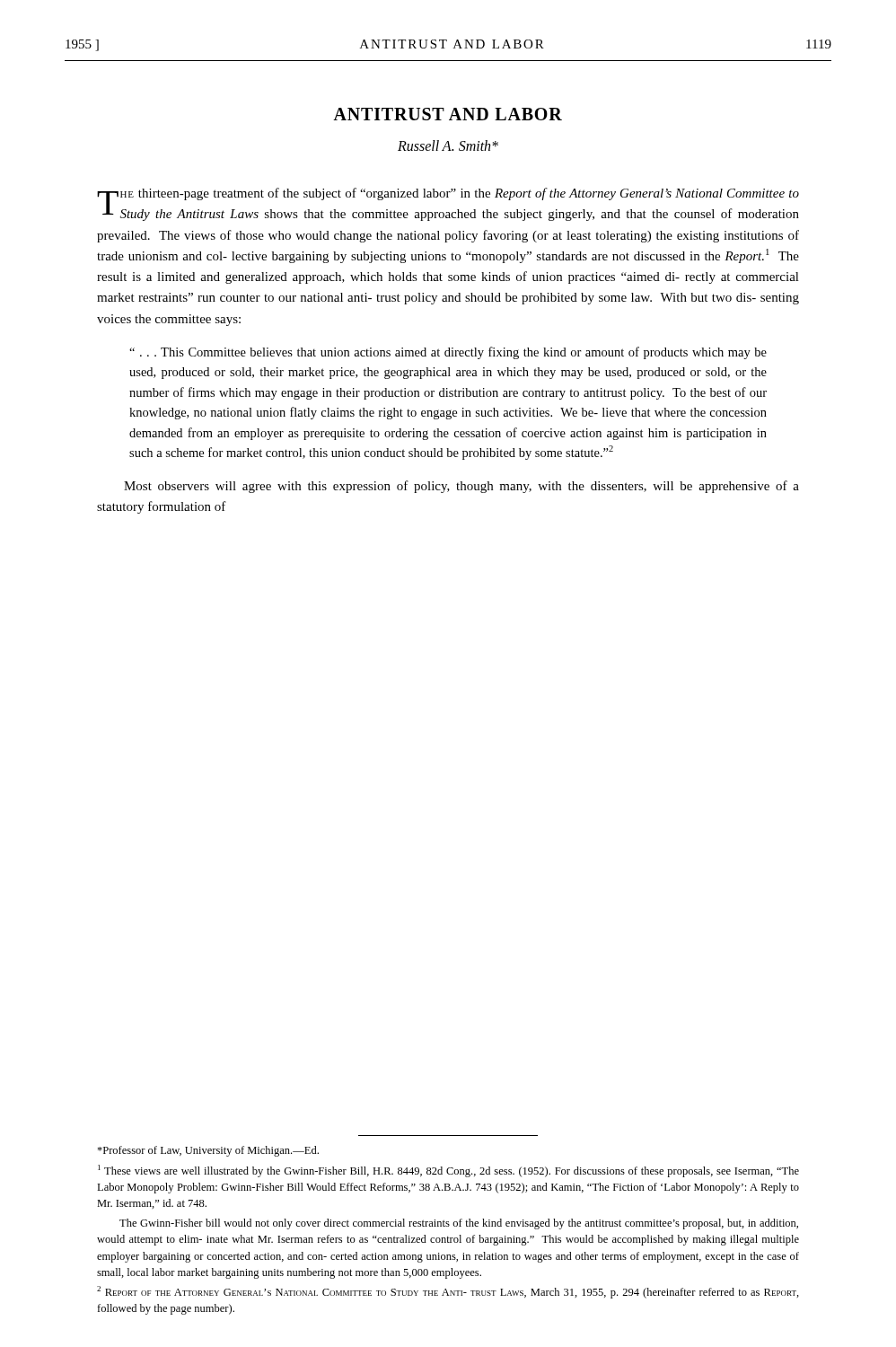Image resolution: width=896 pixels, height=1347 pixels.
Task: Locate the passage starting "ANTITRUST AND LABOR"
Action: point(448,114)
